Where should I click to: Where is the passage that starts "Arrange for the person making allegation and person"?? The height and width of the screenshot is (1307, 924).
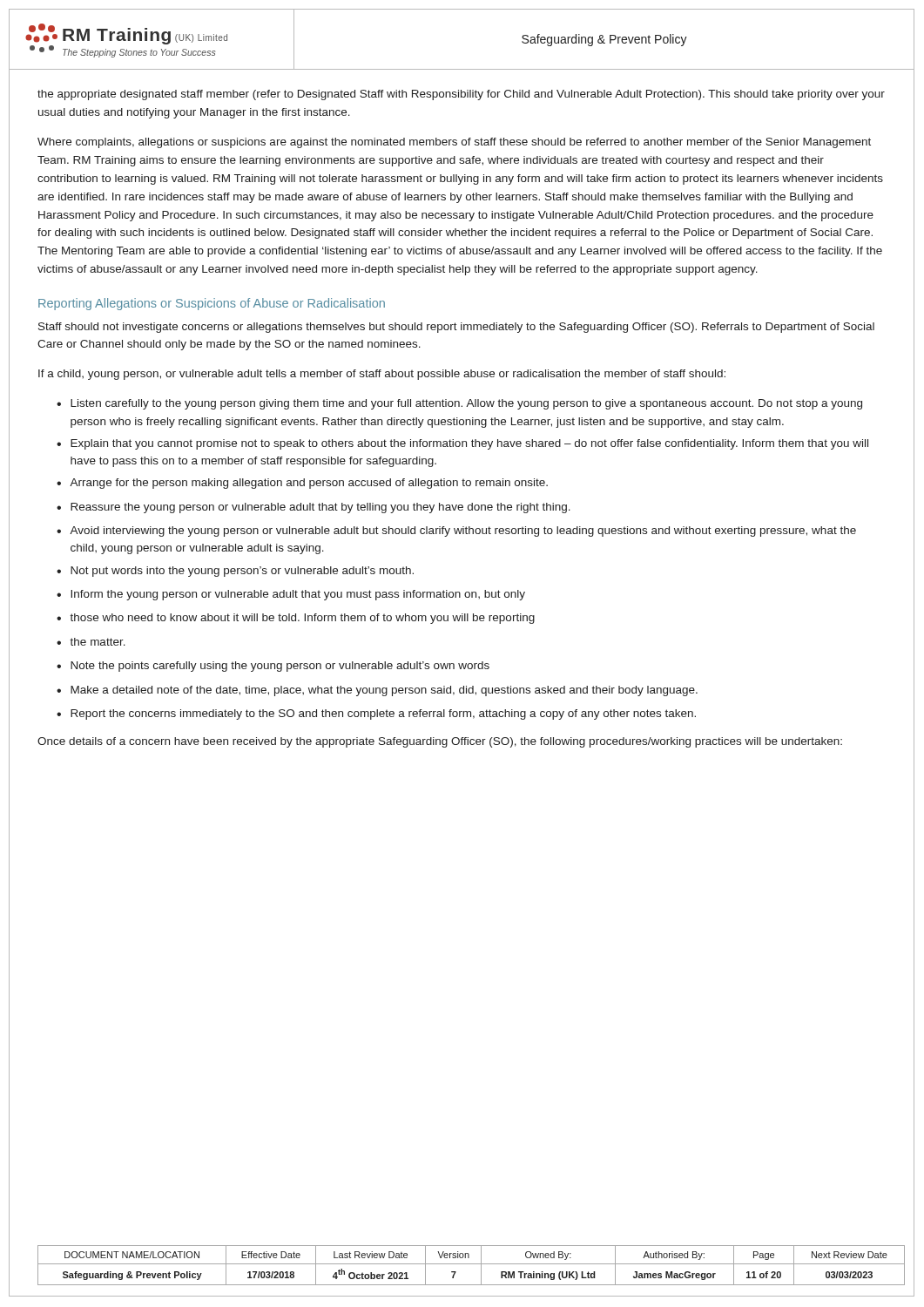click(x=478, y=483)
